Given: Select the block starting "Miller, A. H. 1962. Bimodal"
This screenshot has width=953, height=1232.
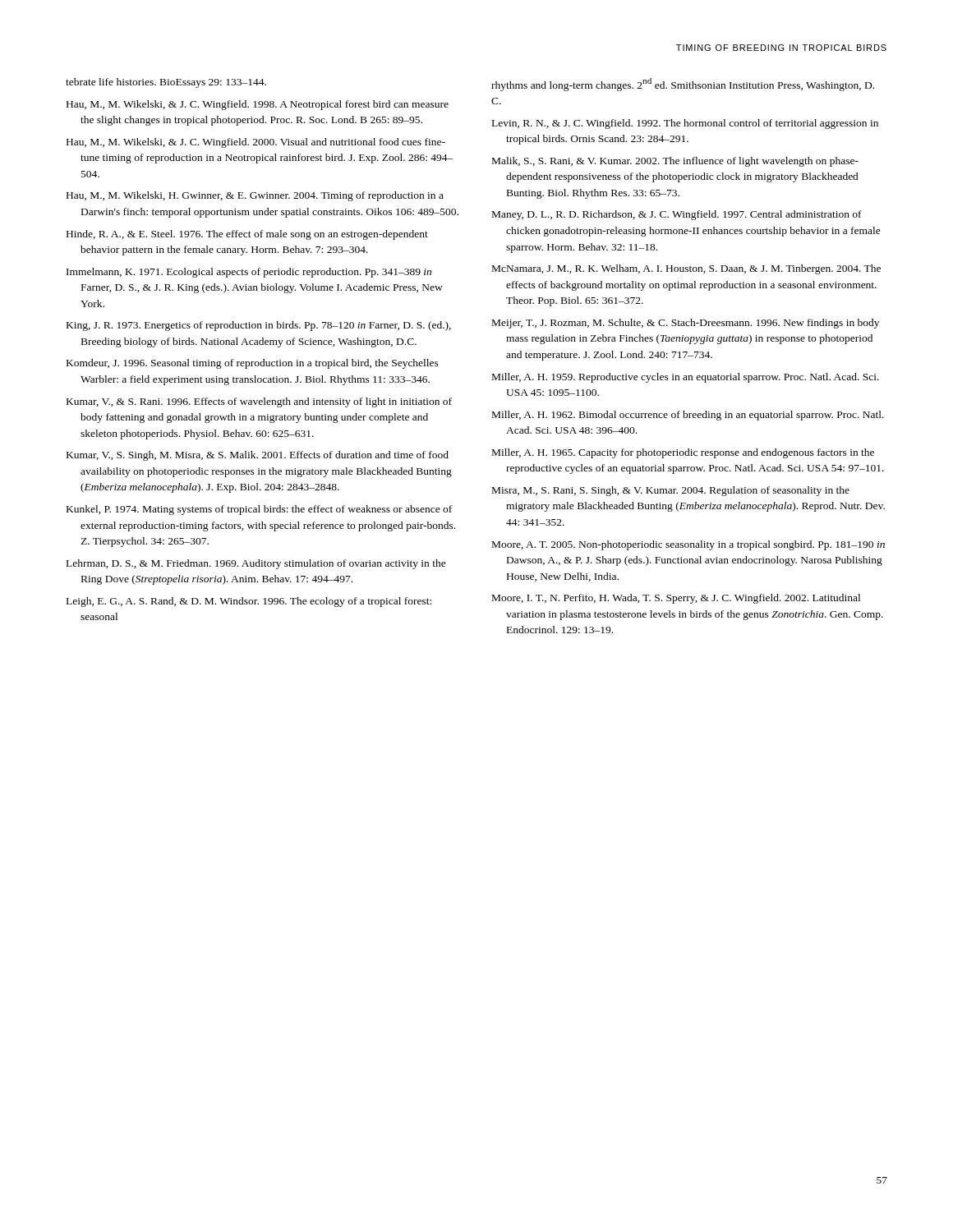Looking at the screenshot, I should (x=688, y=422).
